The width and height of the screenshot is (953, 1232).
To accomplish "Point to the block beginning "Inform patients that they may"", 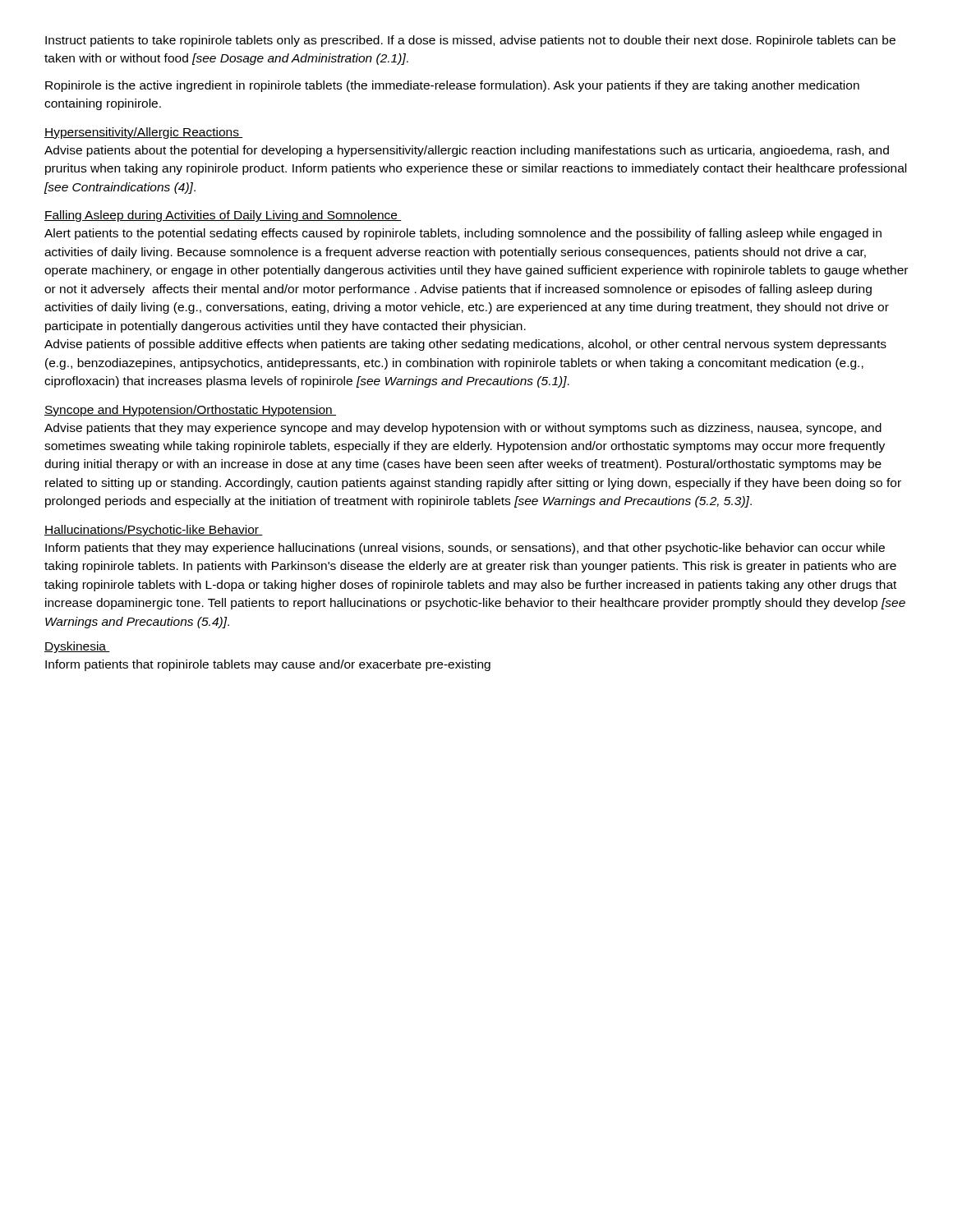I will point(475,584).
